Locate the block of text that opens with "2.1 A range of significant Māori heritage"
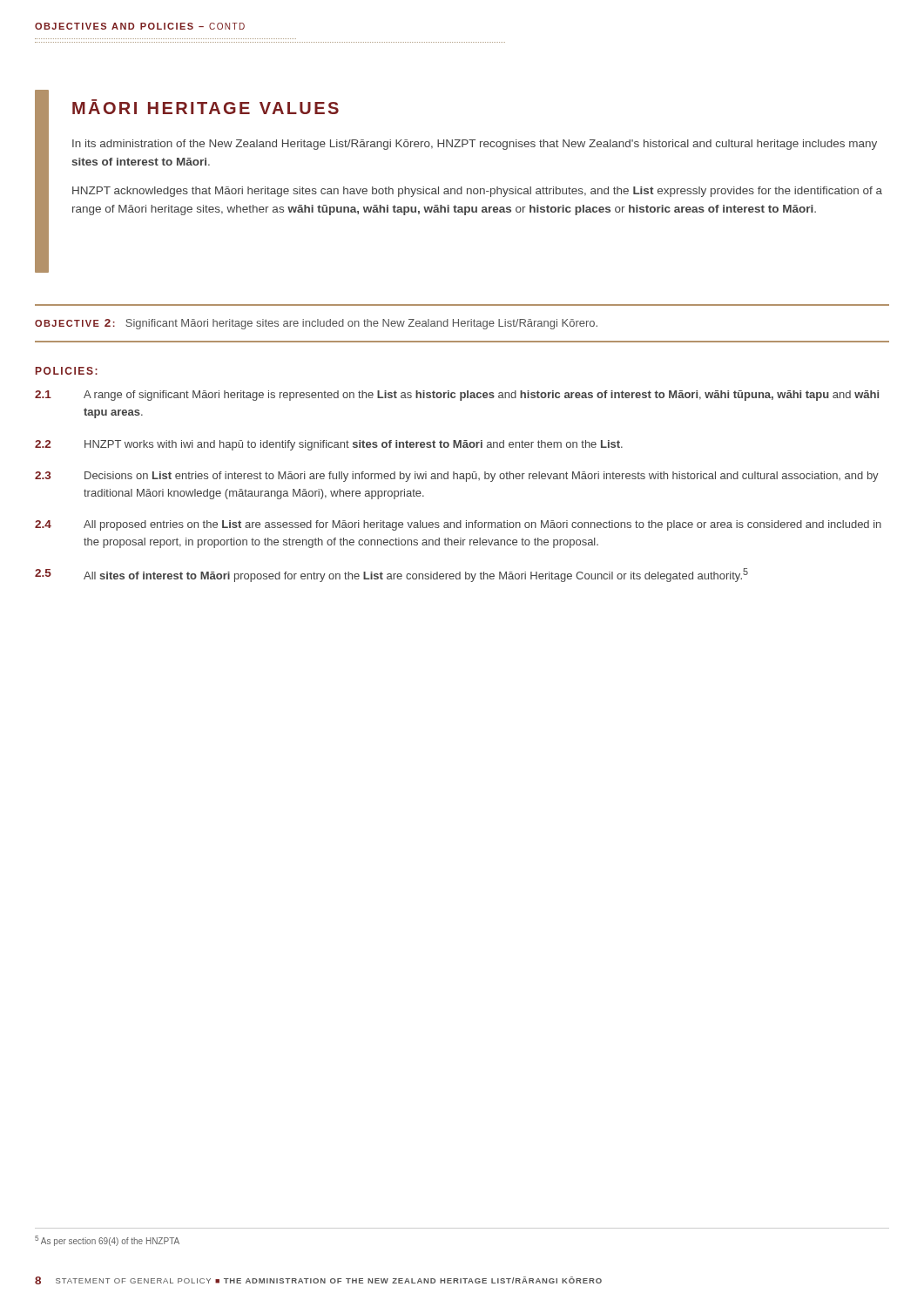Screen dimensions: 1307x924 coord(462,404)
